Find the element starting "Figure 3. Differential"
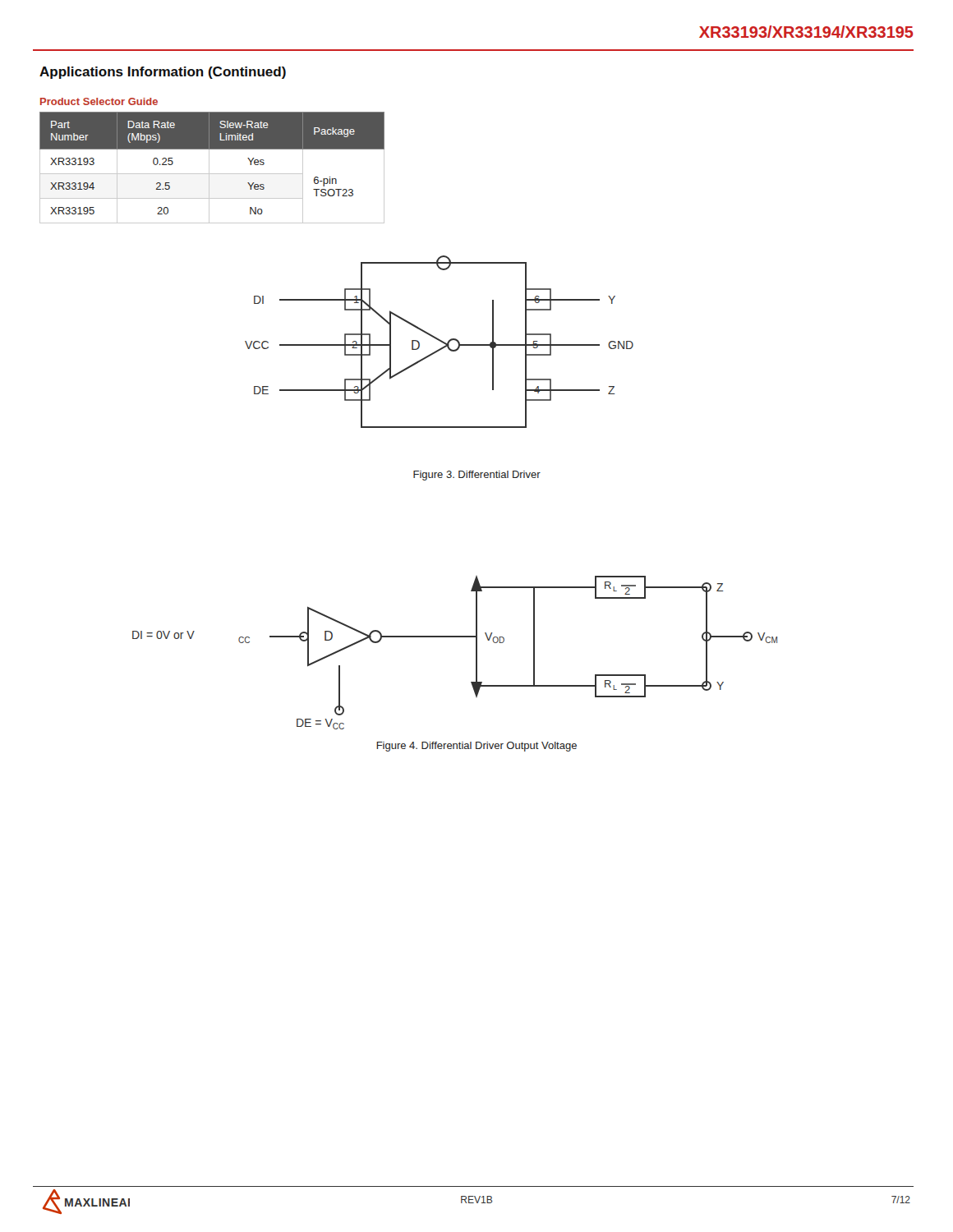The height and width of the screenshot is (1232, 953). (476, 474)
